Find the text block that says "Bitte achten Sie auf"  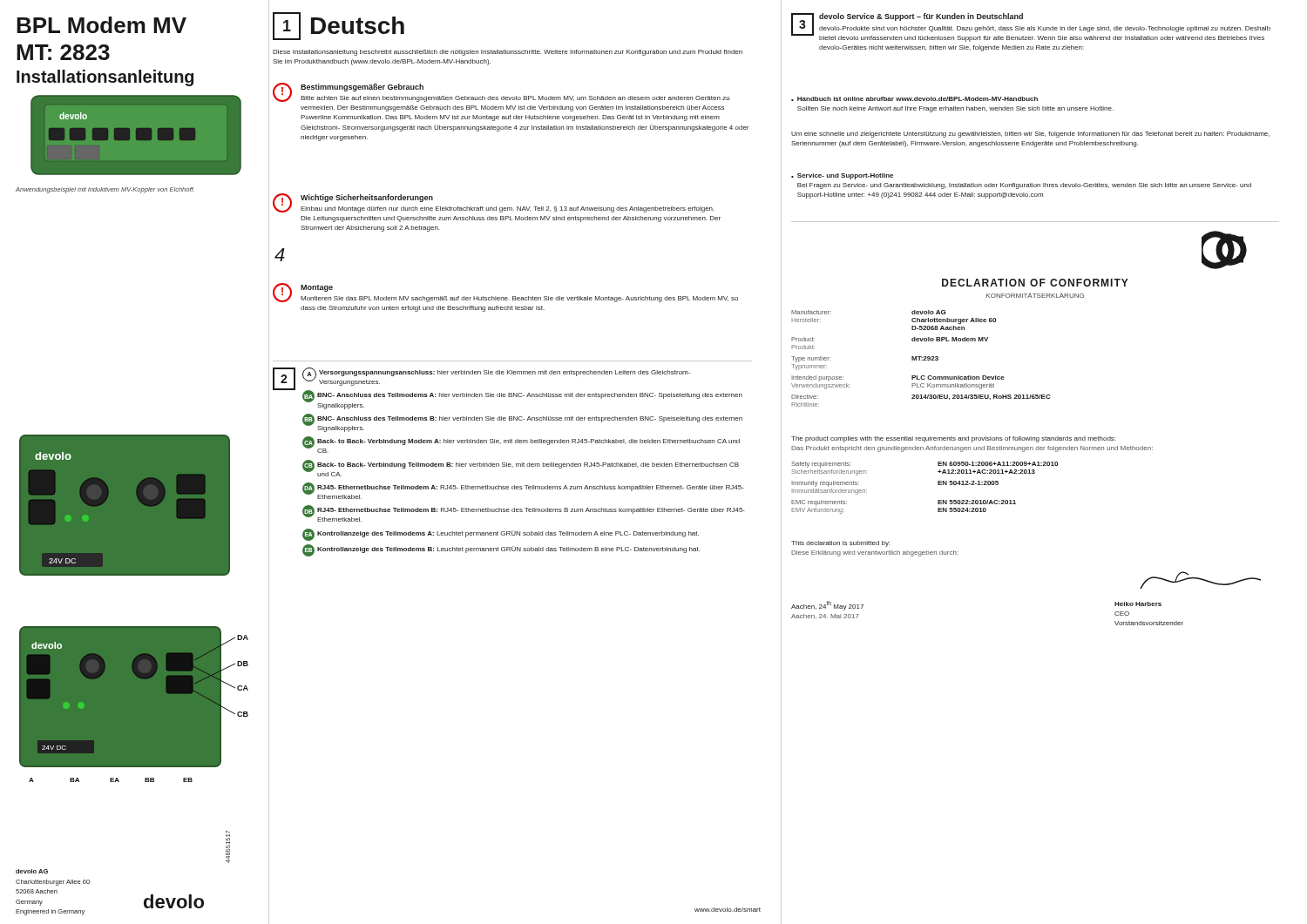[x=525, y=117]
